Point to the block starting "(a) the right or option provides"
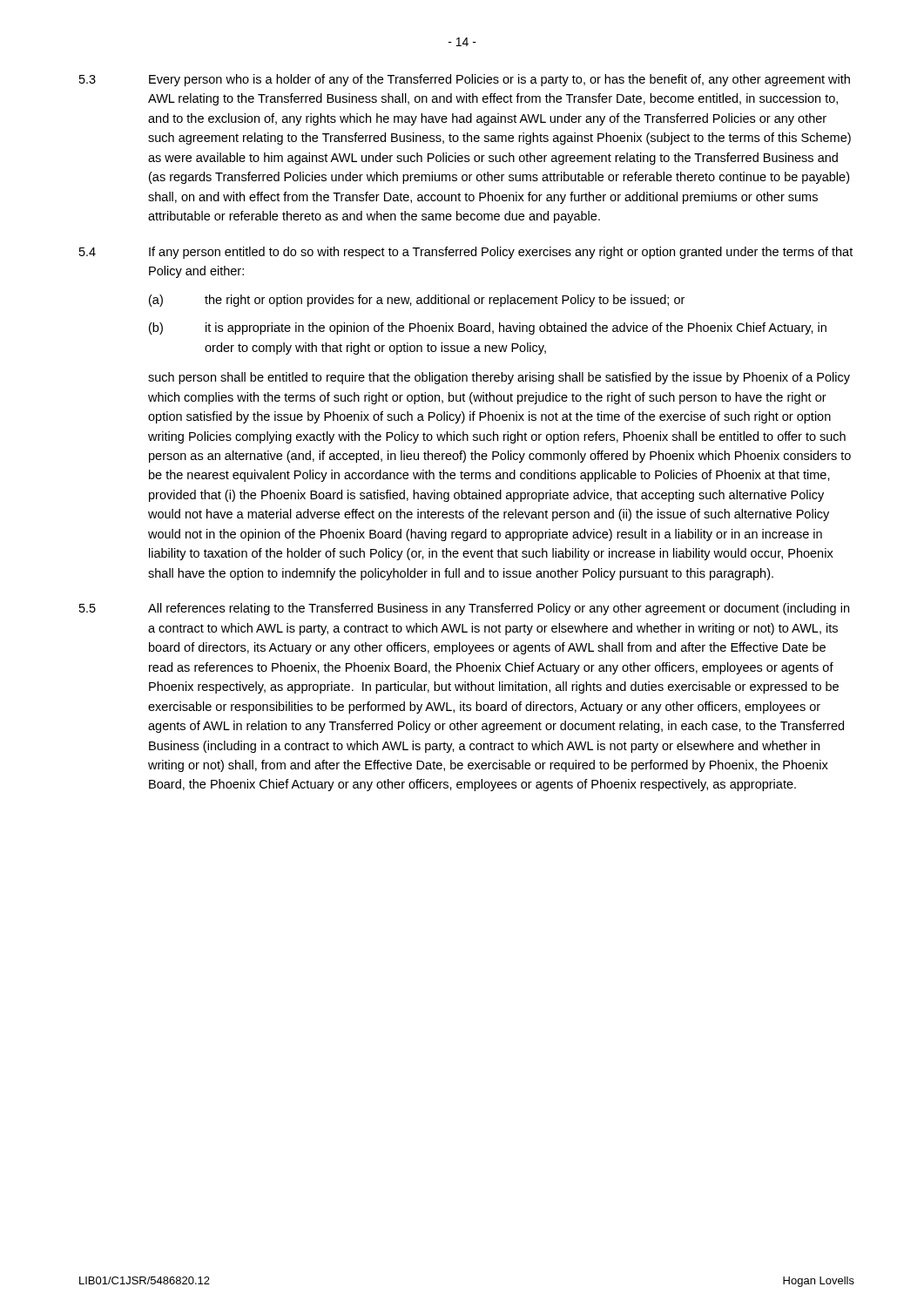 (501, 300)
